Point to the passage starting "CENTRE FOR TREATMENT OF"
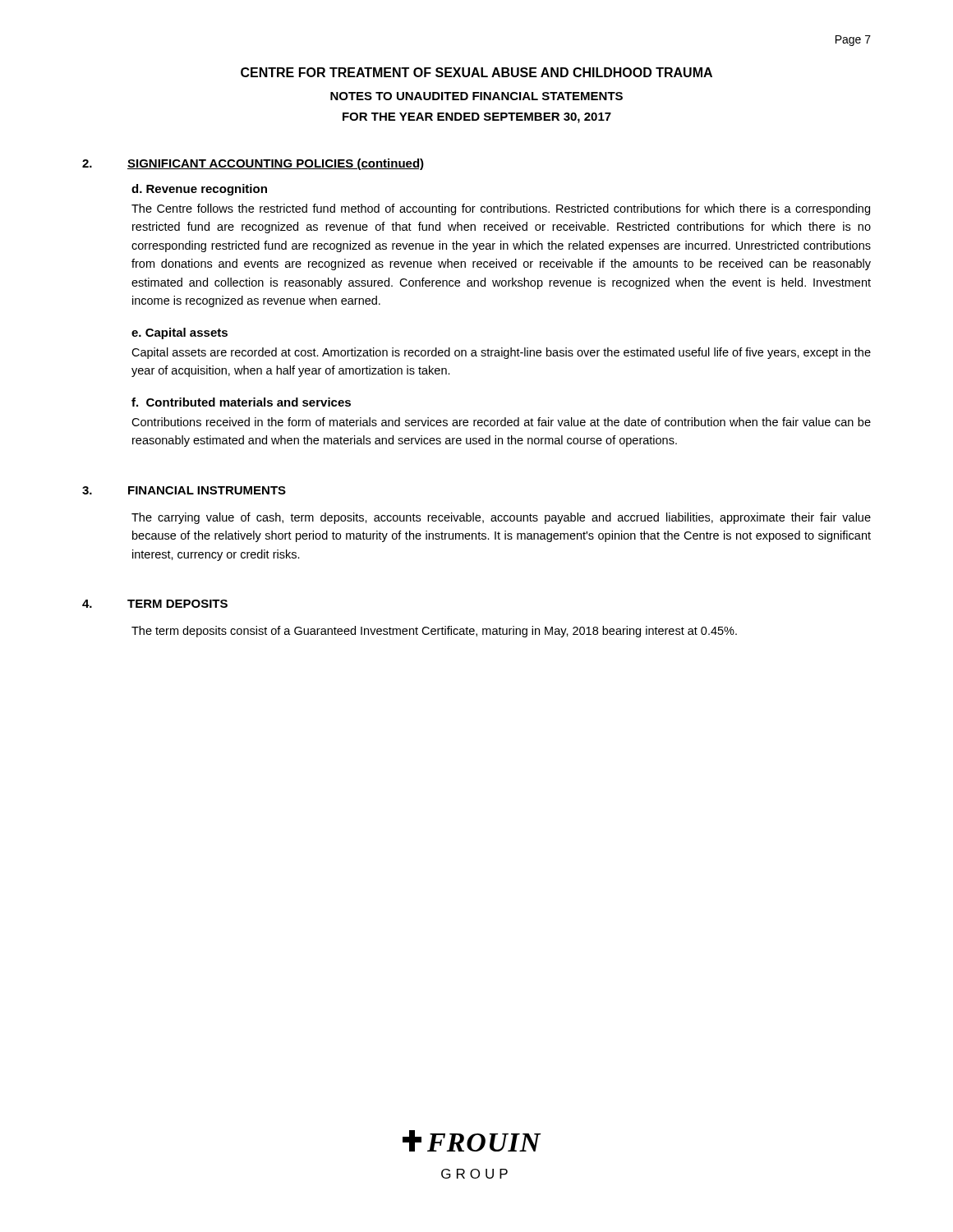Screen dimensions: 1232x953 click(476, 73)
